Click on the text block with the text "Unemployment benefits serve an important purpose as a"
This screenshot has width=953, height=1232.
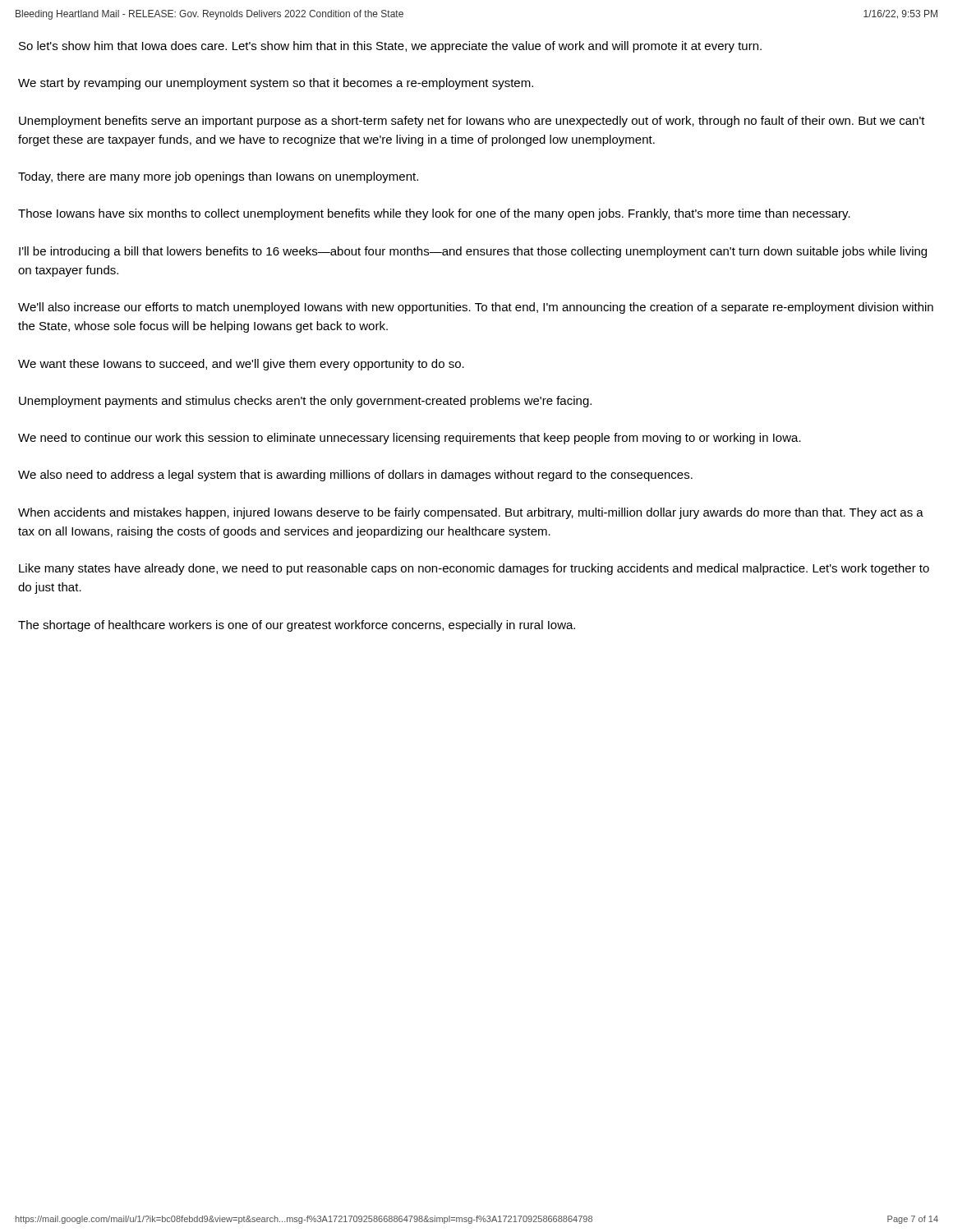(471, 129)
